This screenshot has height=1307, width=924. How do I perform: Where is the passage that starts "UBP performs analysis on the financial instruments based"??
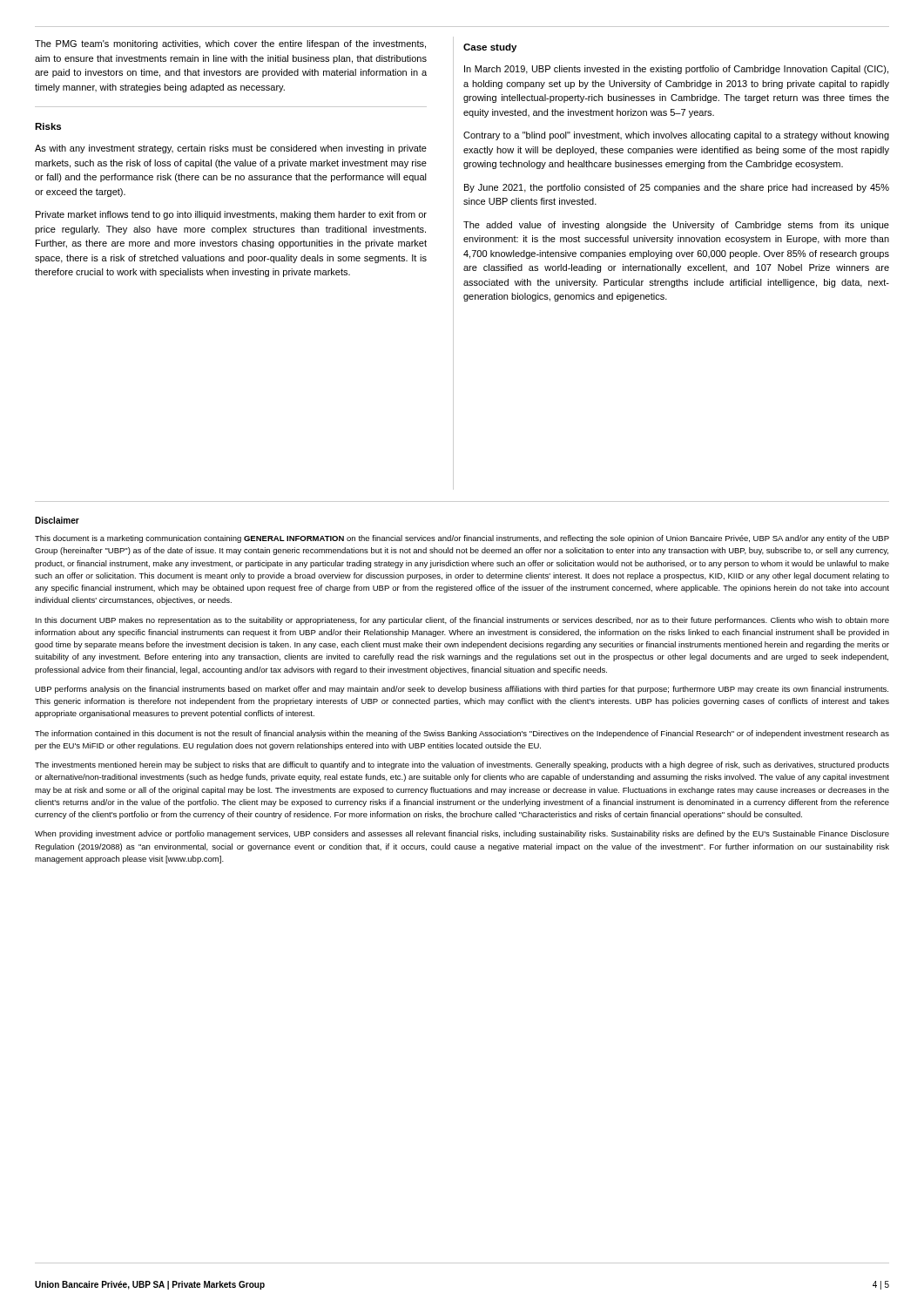pyautogui.click(x=462, y=702)
